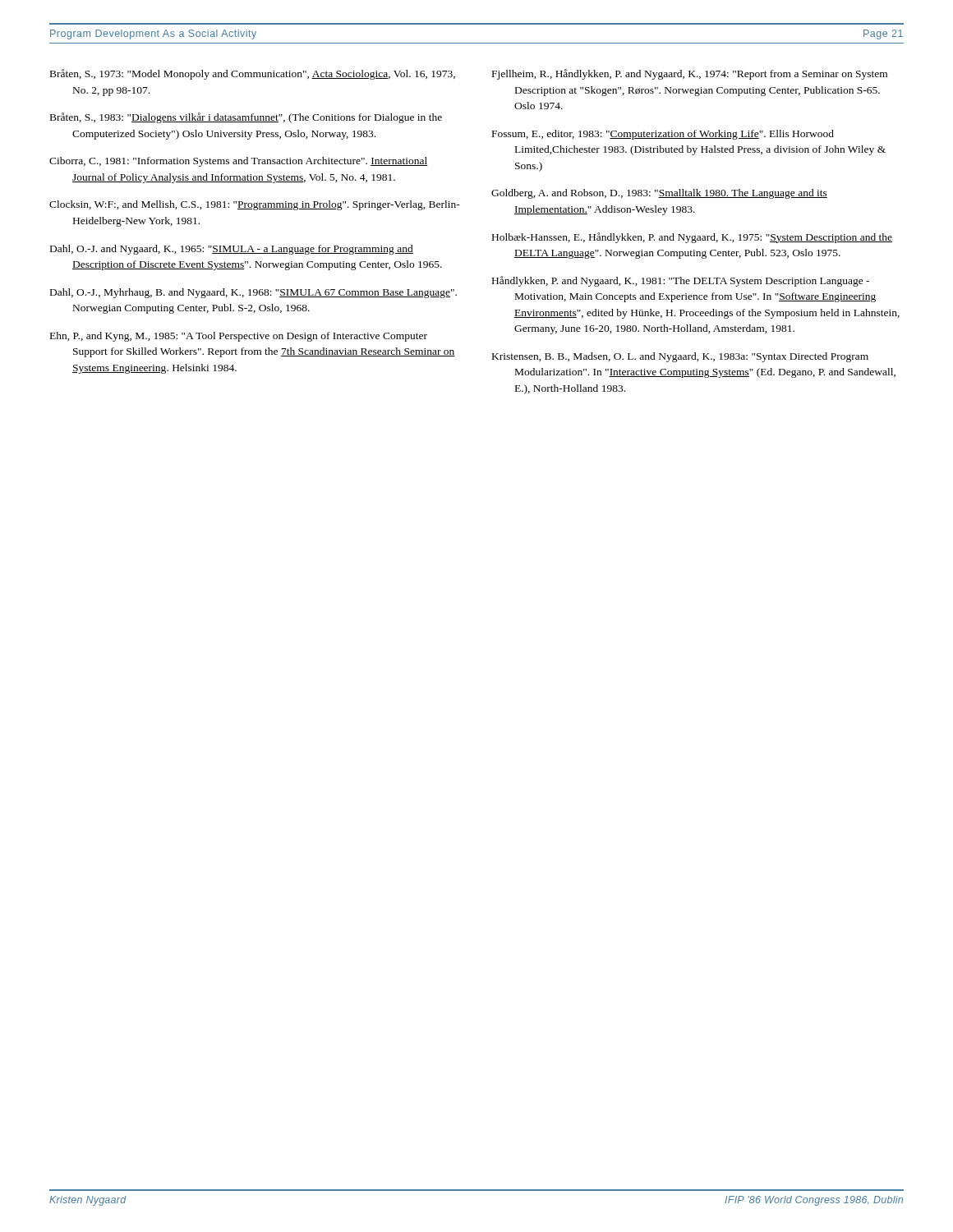This screenshot has width=953, height=1232.
Task: Locate the block of text that opens with "Fjellheim, R., Håndlykken, P."
Action: (x=690, y=90)
